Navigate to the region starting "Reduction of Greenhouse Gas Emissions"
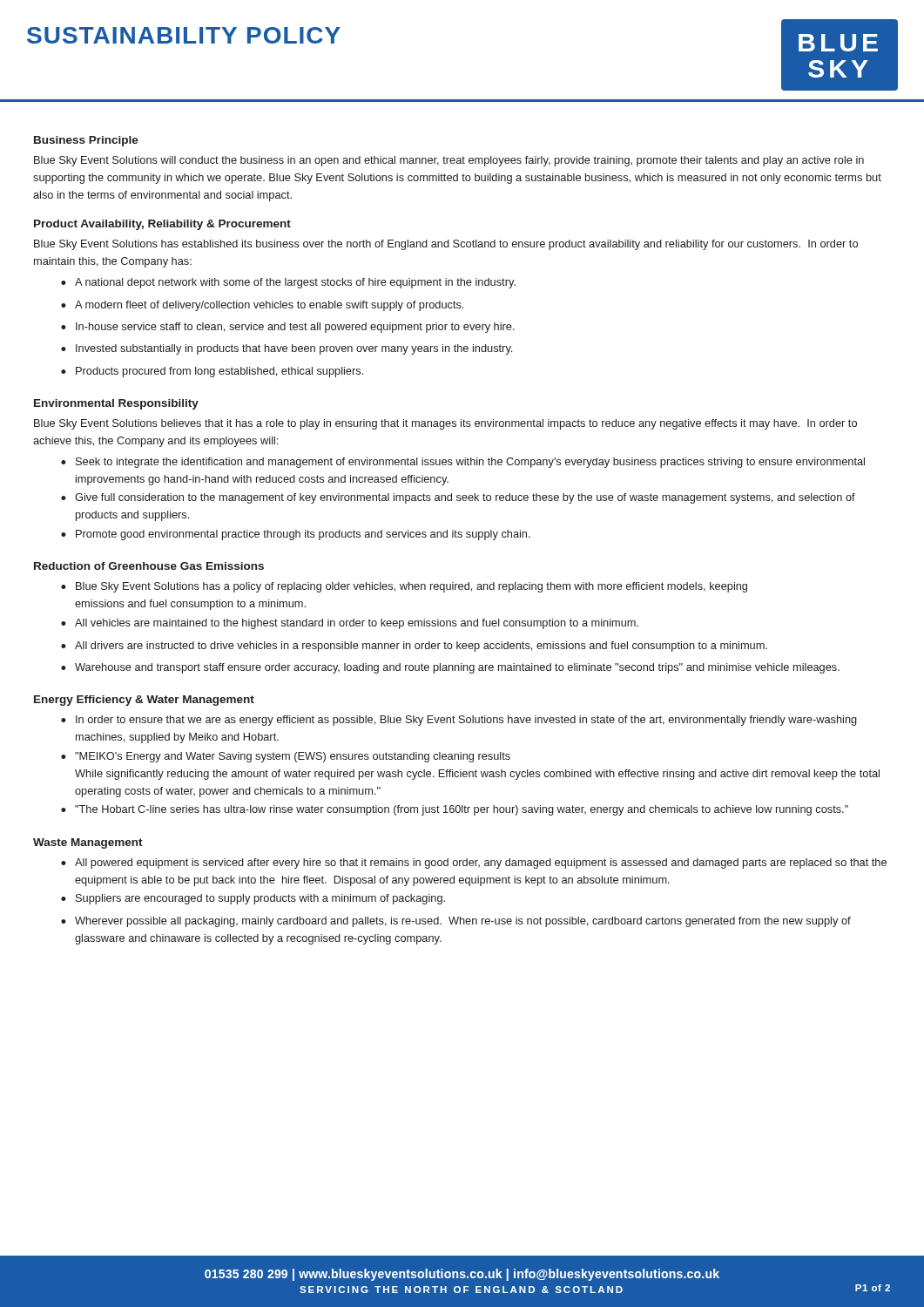924x1307 pixels. (149, 566)
